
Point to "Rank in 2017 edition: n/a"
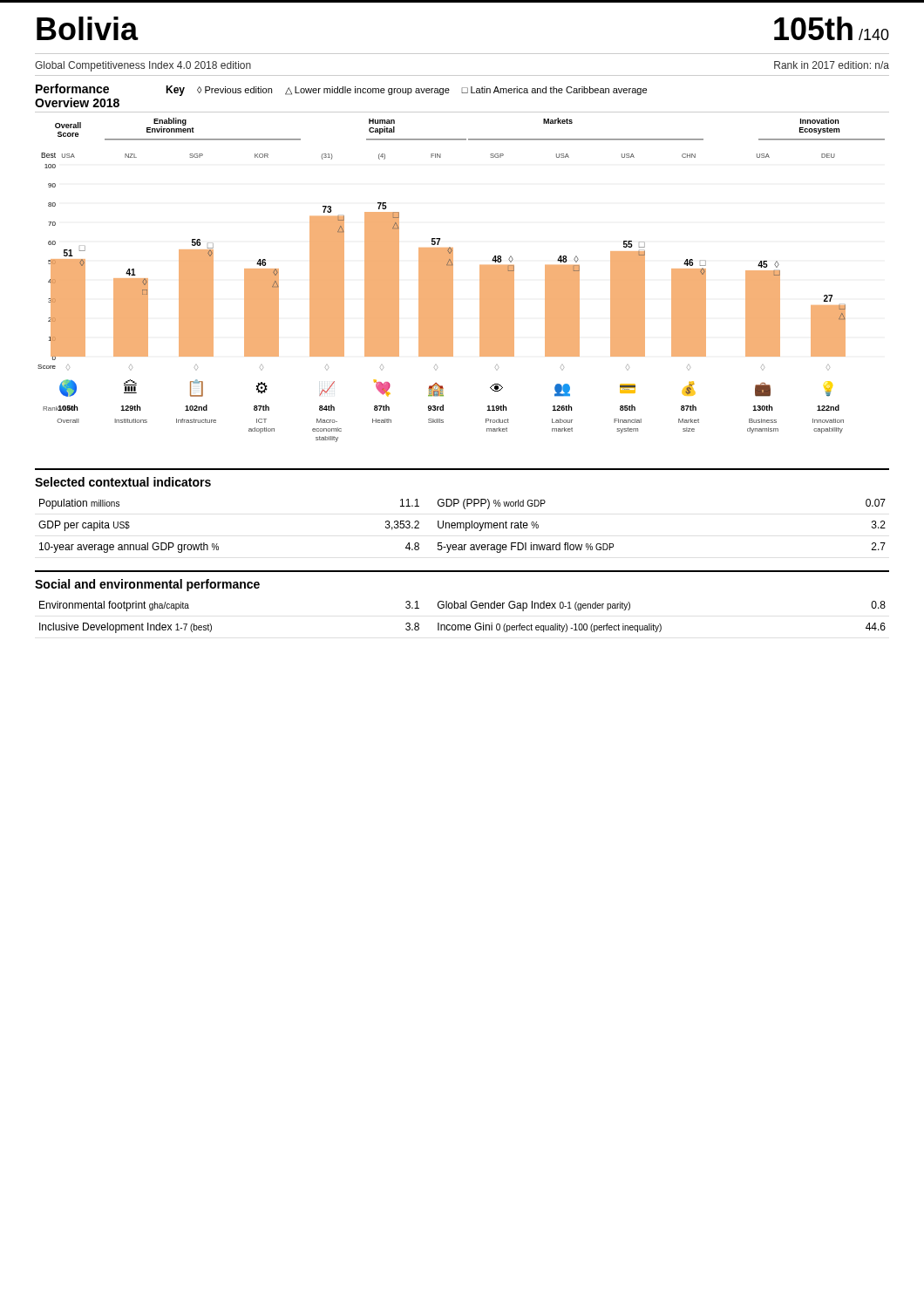[x=831, y=65]
